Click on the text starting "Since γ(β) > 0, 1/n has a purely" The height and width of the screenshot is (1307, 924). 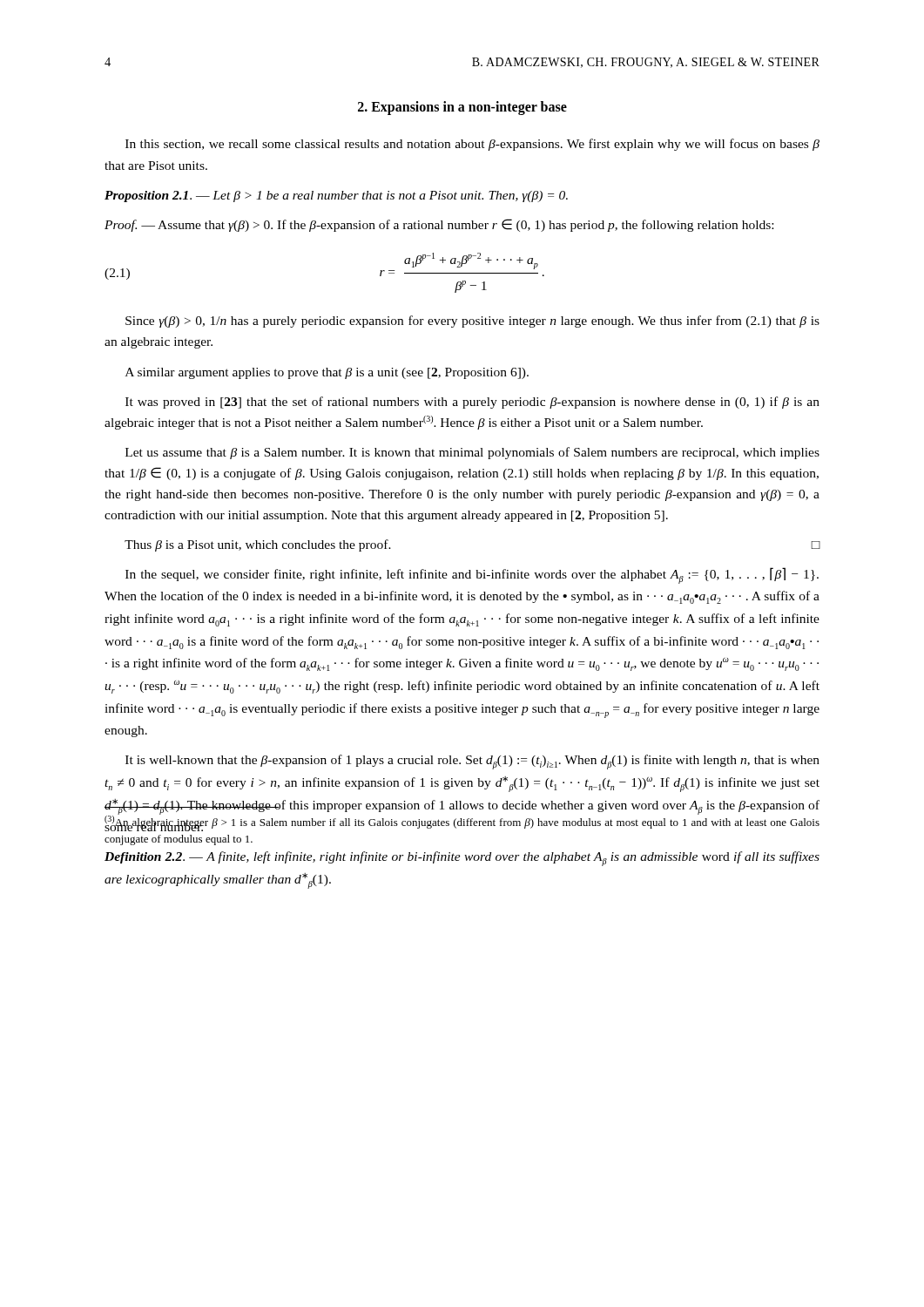pos(462,331)
